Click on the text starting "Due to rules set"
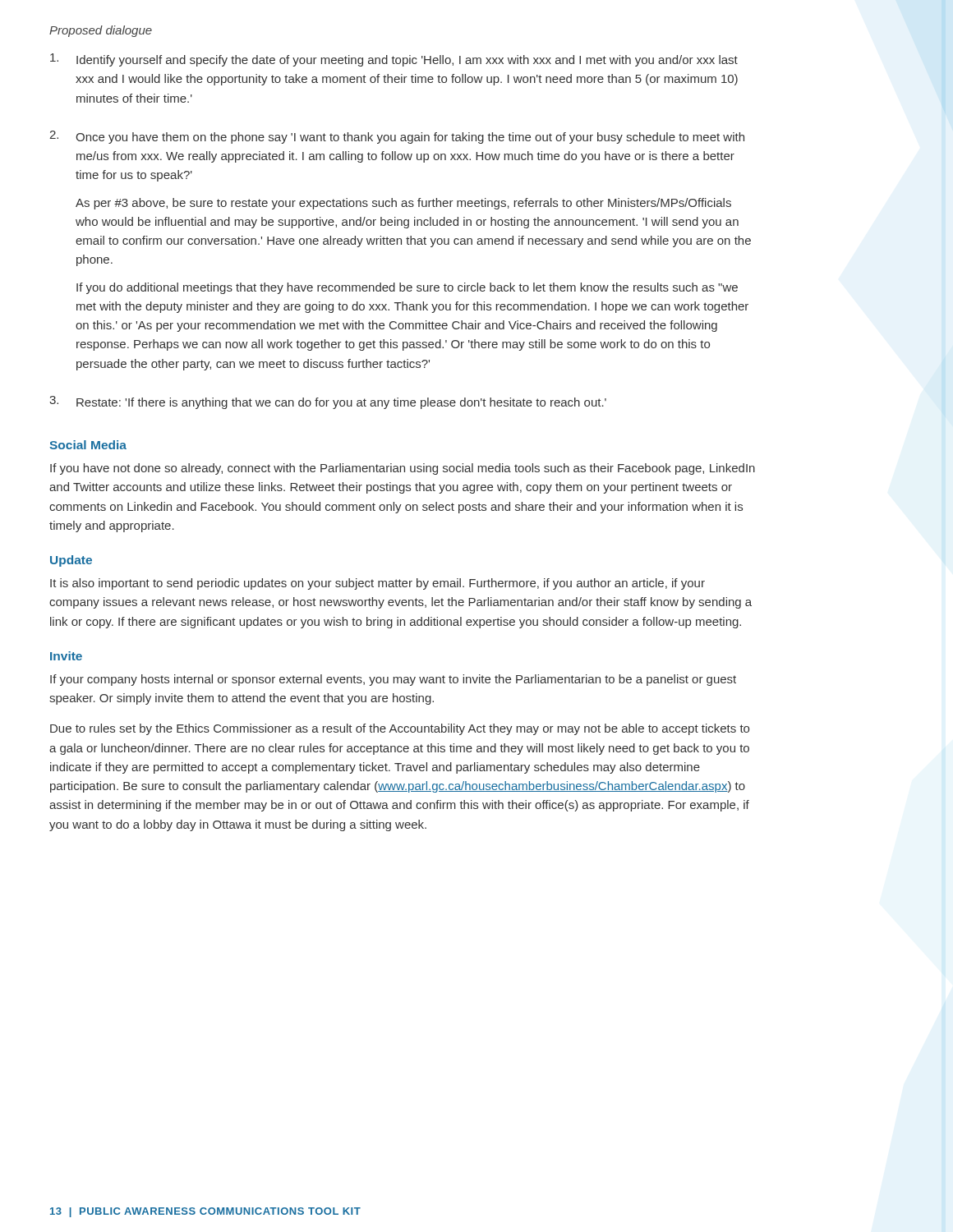Viewport: 953px width, 1232px height. point(400,776)
